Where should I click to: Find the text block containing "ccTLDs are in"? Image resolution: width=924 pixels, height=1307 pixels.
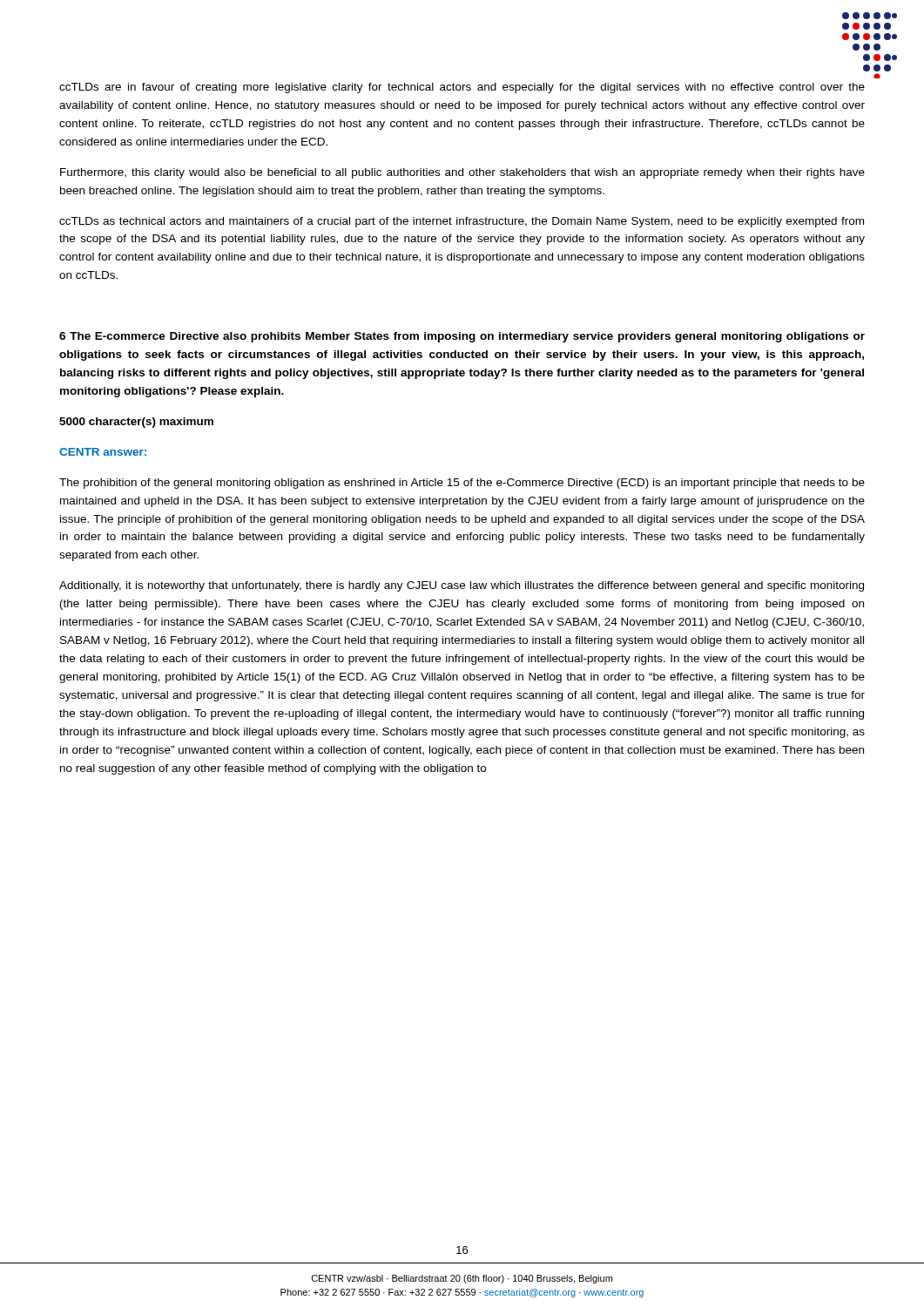pos(462,115)
